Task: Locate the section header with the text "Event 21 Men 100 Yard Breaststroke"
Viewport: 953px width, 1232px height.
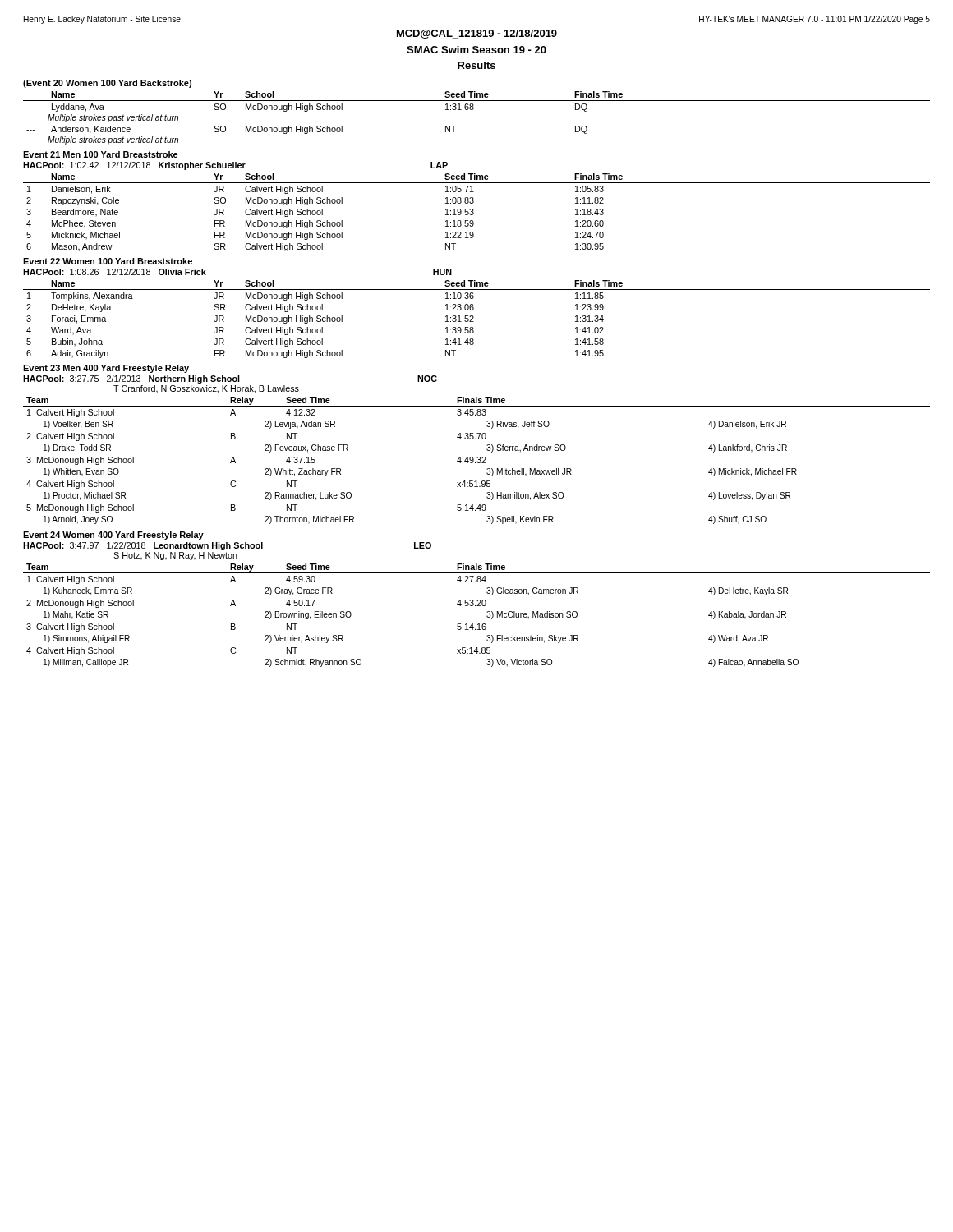Action: (x=100, y=154)
